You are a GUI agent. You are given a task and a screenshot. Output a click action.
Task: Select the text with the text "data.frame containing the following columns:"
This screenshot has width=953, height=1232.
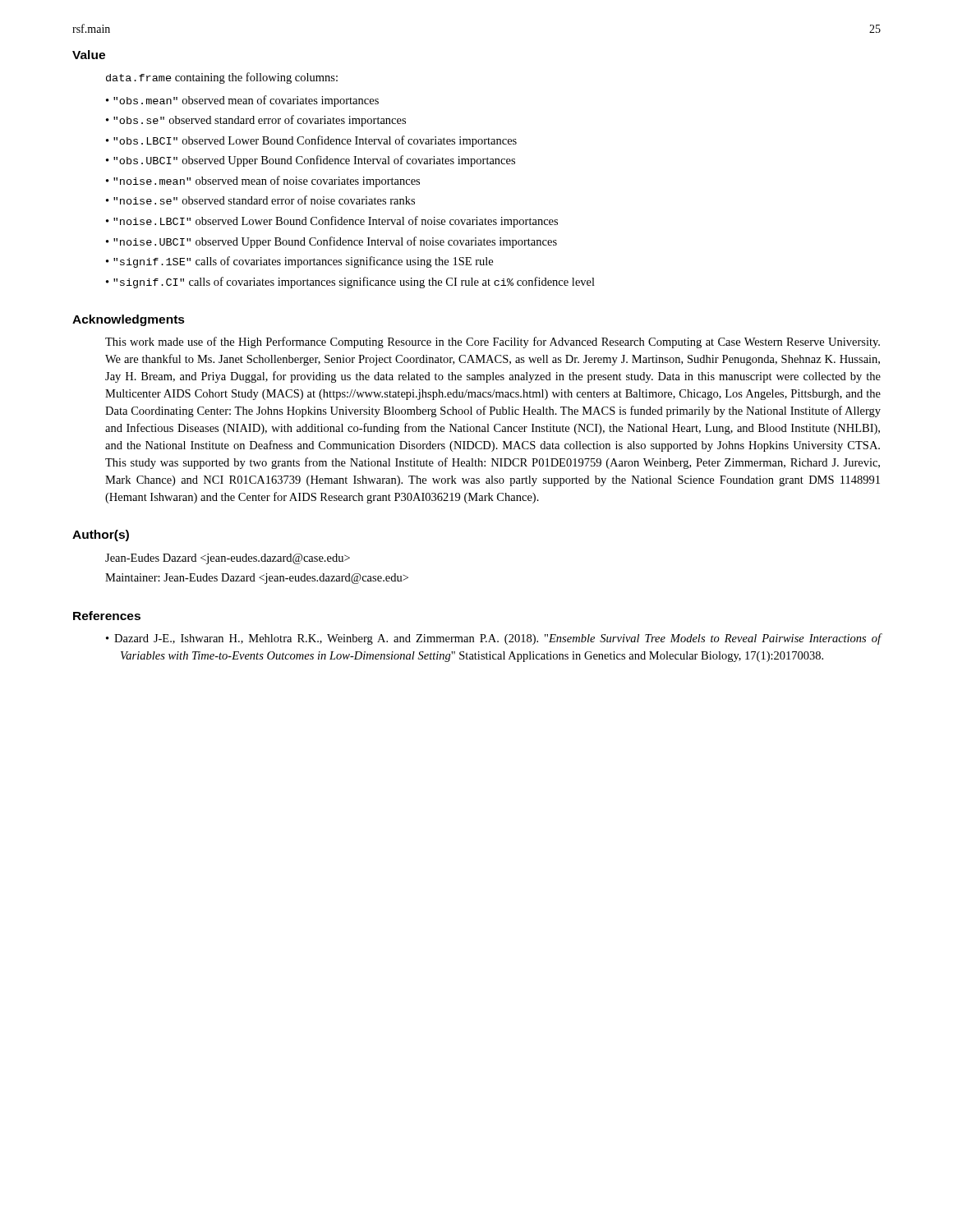click(x=222, y=78)
